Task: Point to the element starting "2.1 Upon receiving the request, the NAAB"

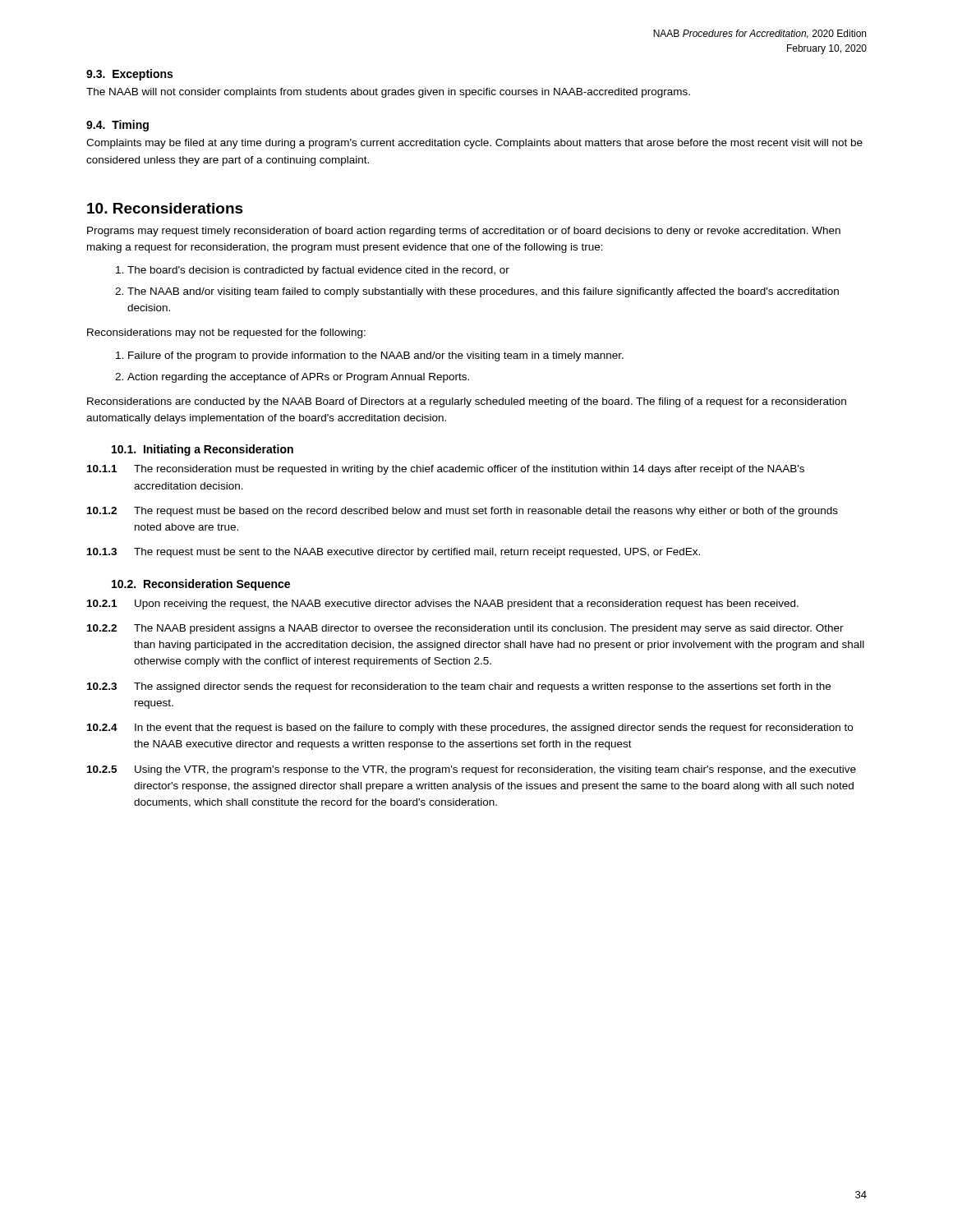Action: click(x=443, y=605)
